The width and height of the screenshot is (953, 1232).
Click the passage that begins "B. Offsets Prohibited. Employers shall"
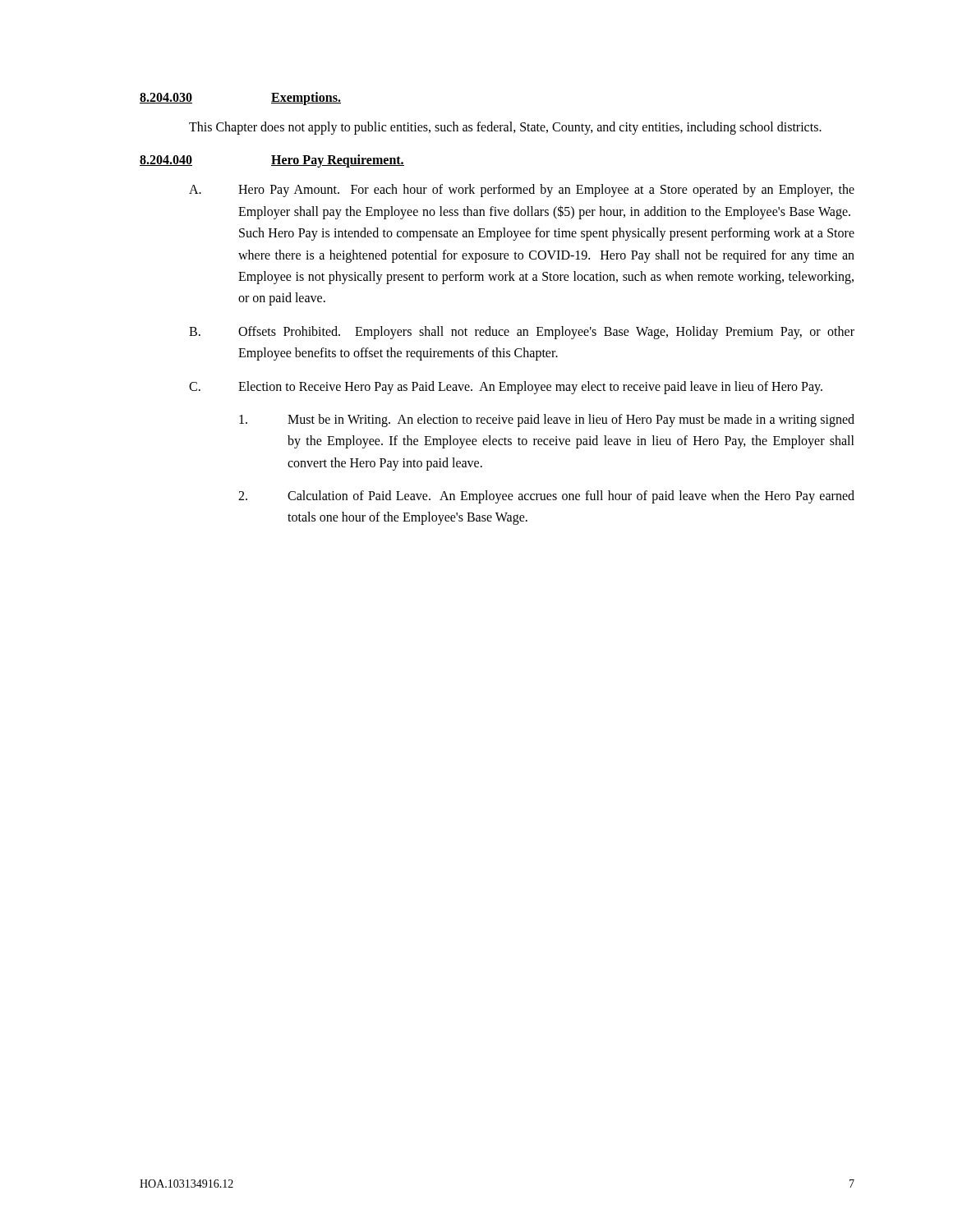(x=497, y=343)
